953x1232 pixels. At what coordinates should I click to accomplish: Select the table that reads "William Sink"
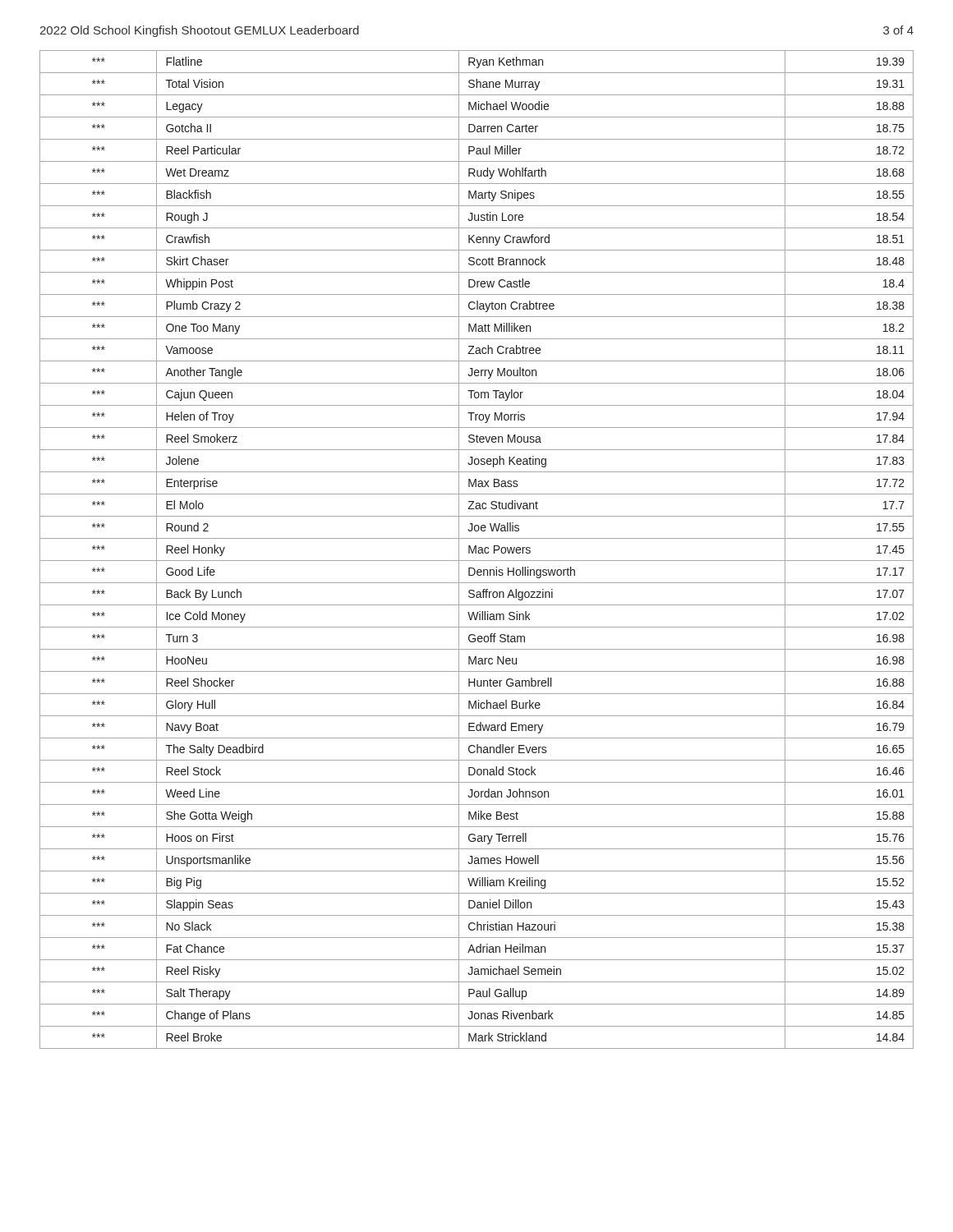click(476, 549)
